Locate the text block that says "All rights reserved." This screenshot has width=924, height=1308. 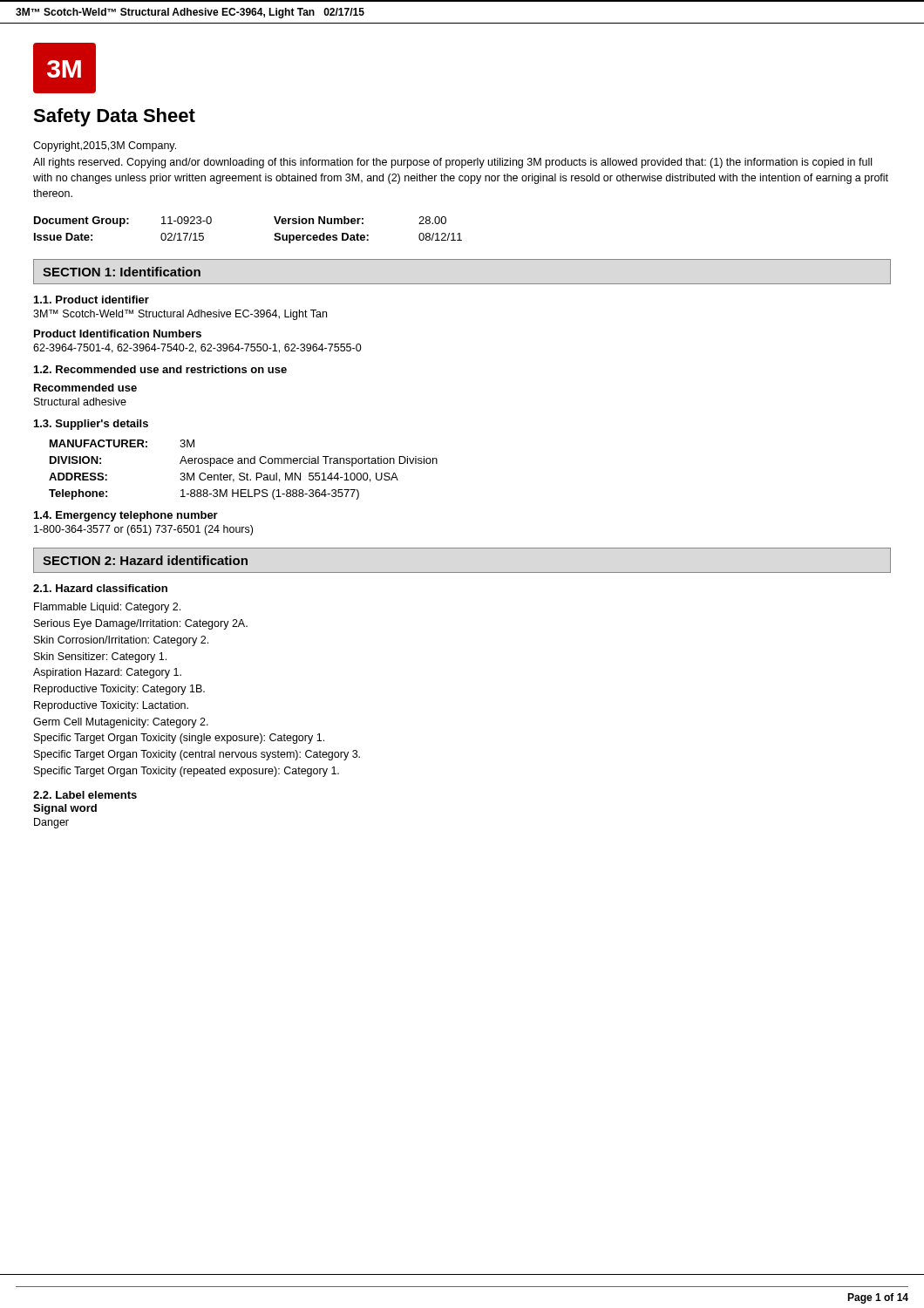(x=461, y=178)
